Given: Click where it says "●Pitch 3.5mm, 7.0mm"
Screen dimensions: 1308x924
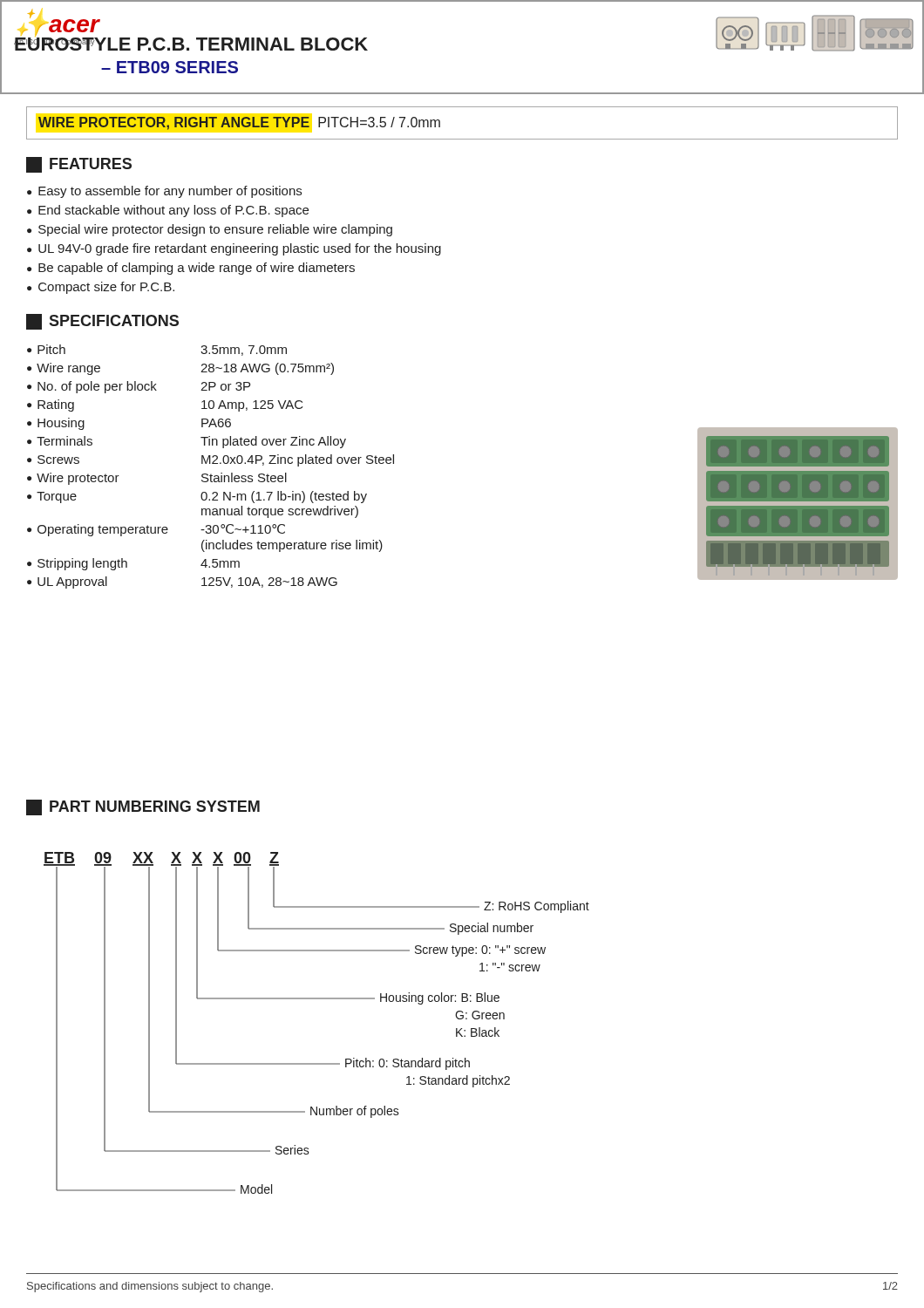Looking at the screenshot, I should click(x=41, y=350).
